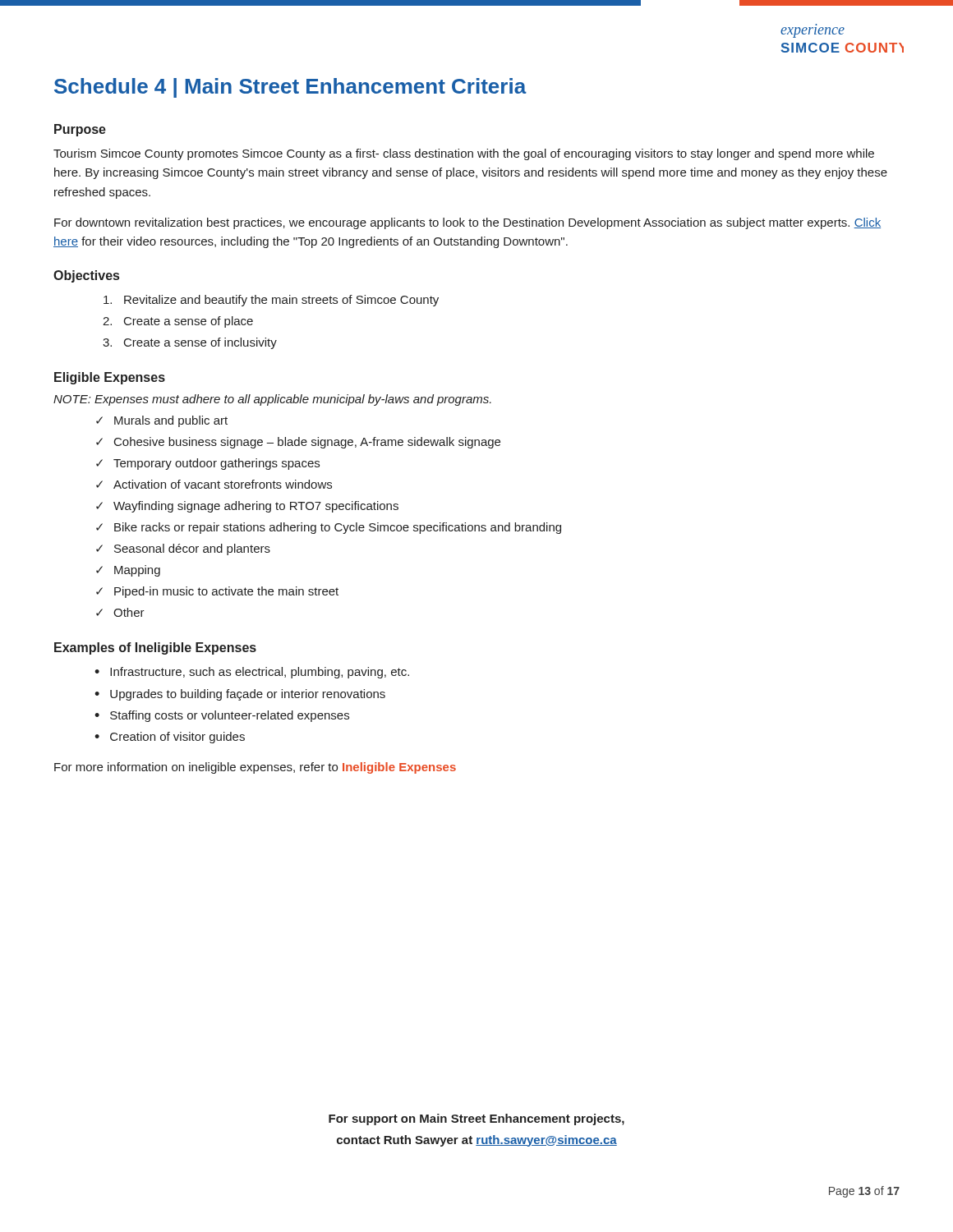Locate the text block starting "✓Seasonal décor and"
Screen dimensions: 1232x953
(182, 549)
